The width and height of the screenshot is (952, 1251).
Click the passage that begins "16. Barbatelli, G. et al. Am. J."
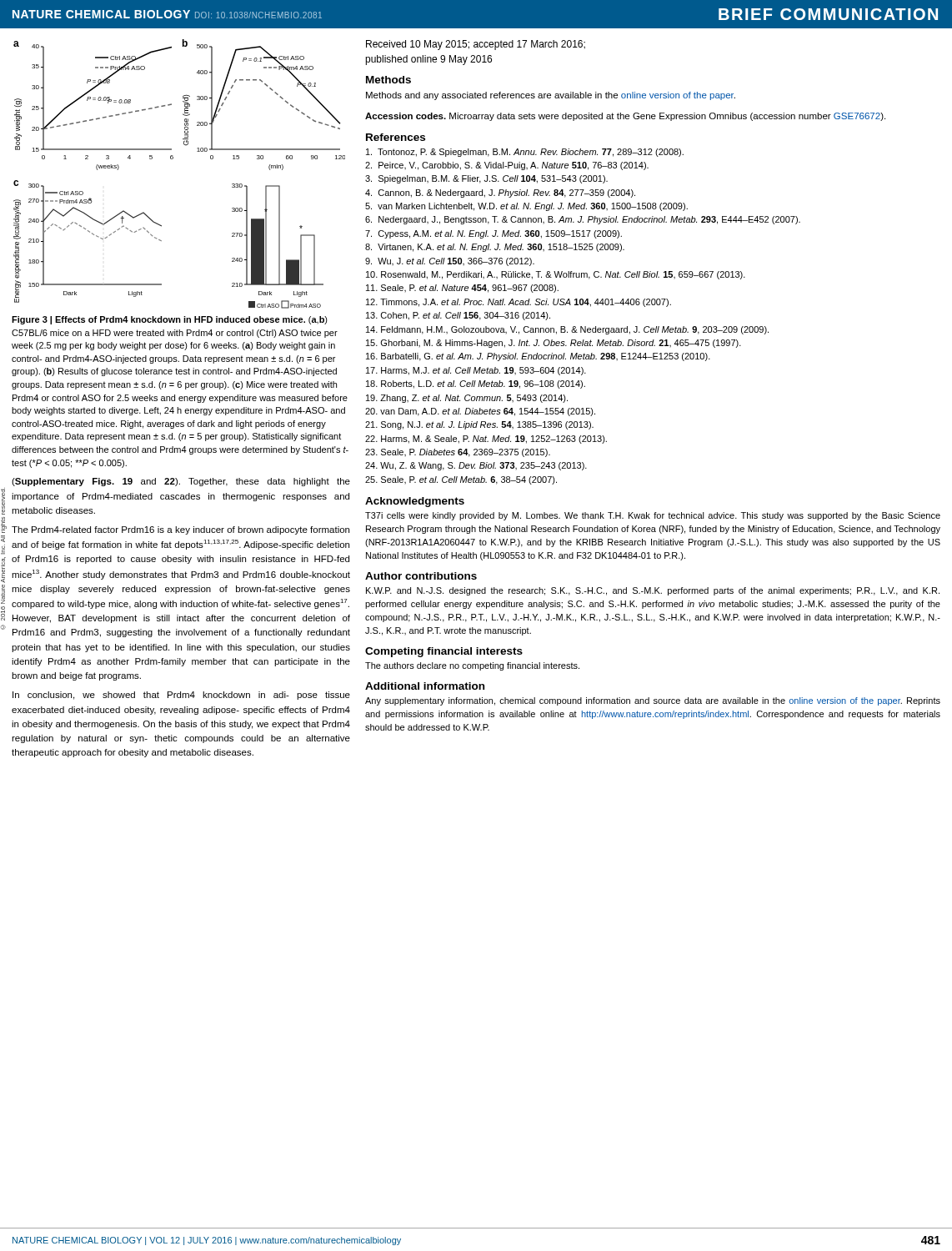coord(538,356)
